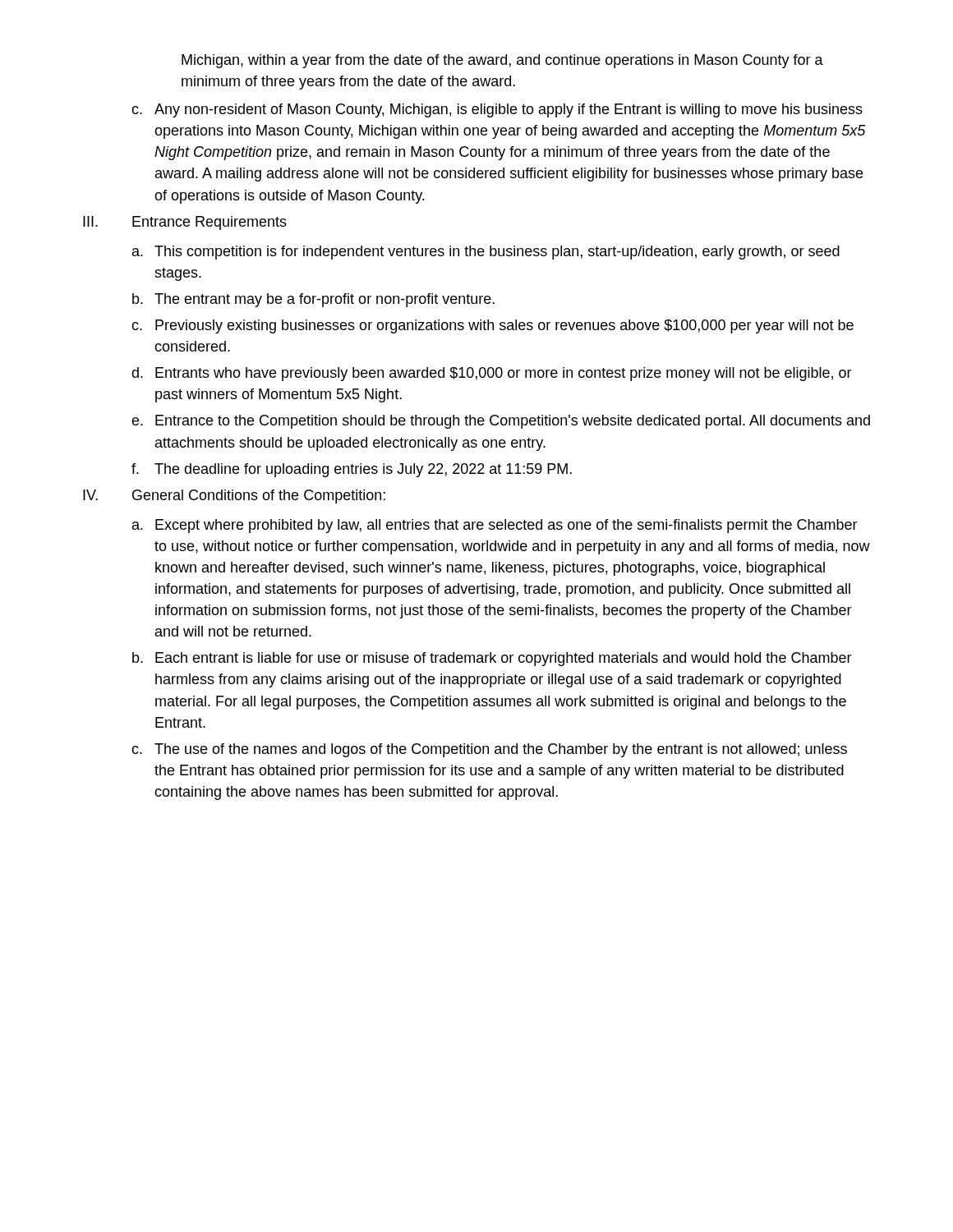Find the block on this page that starts "c. Any non-resident of Mason County, Michigan,"
Viewport: 953px width, 1232px height.
coord(501,152)
